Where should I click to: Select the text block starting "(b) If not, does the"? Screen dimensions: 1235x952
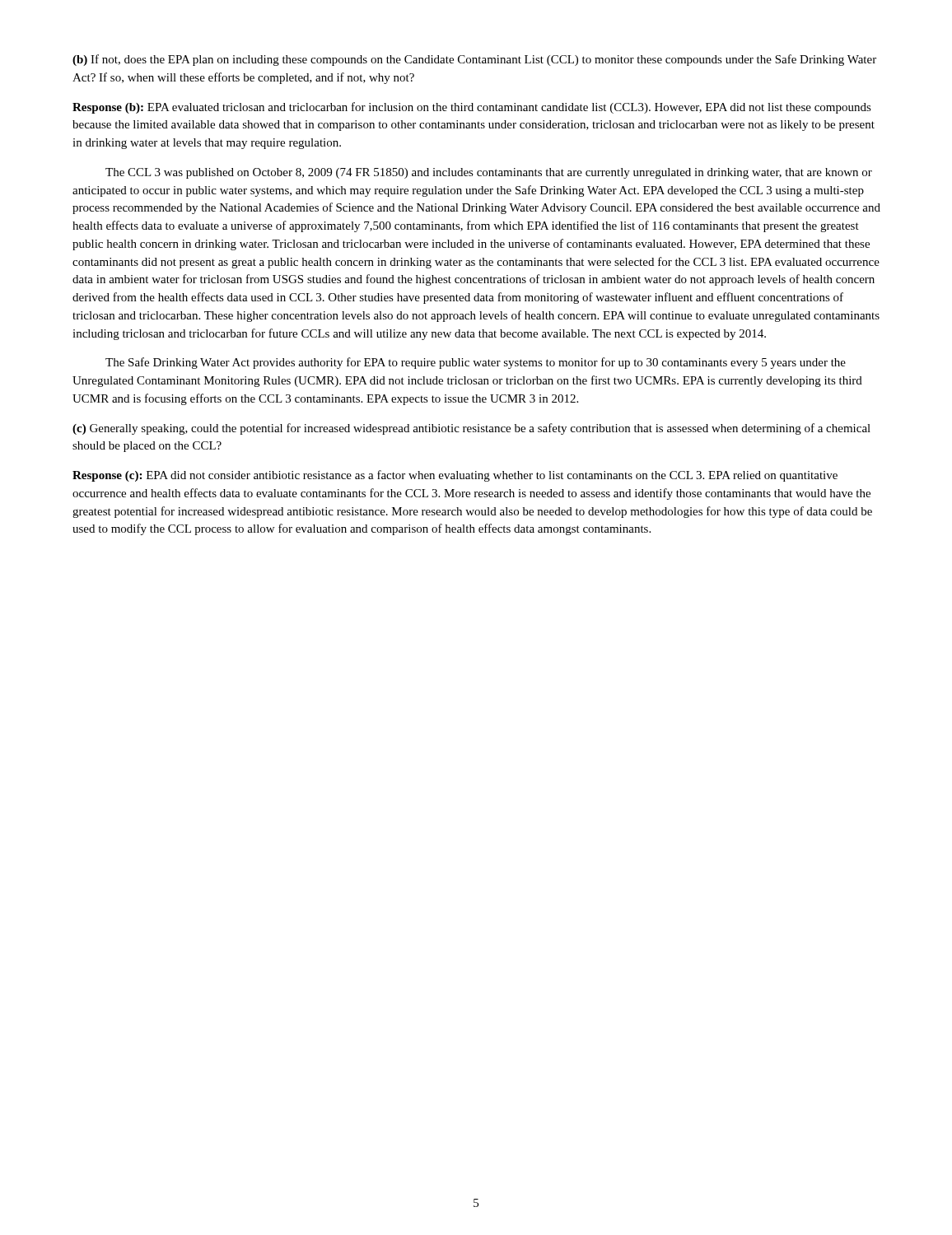click(474, 68)
